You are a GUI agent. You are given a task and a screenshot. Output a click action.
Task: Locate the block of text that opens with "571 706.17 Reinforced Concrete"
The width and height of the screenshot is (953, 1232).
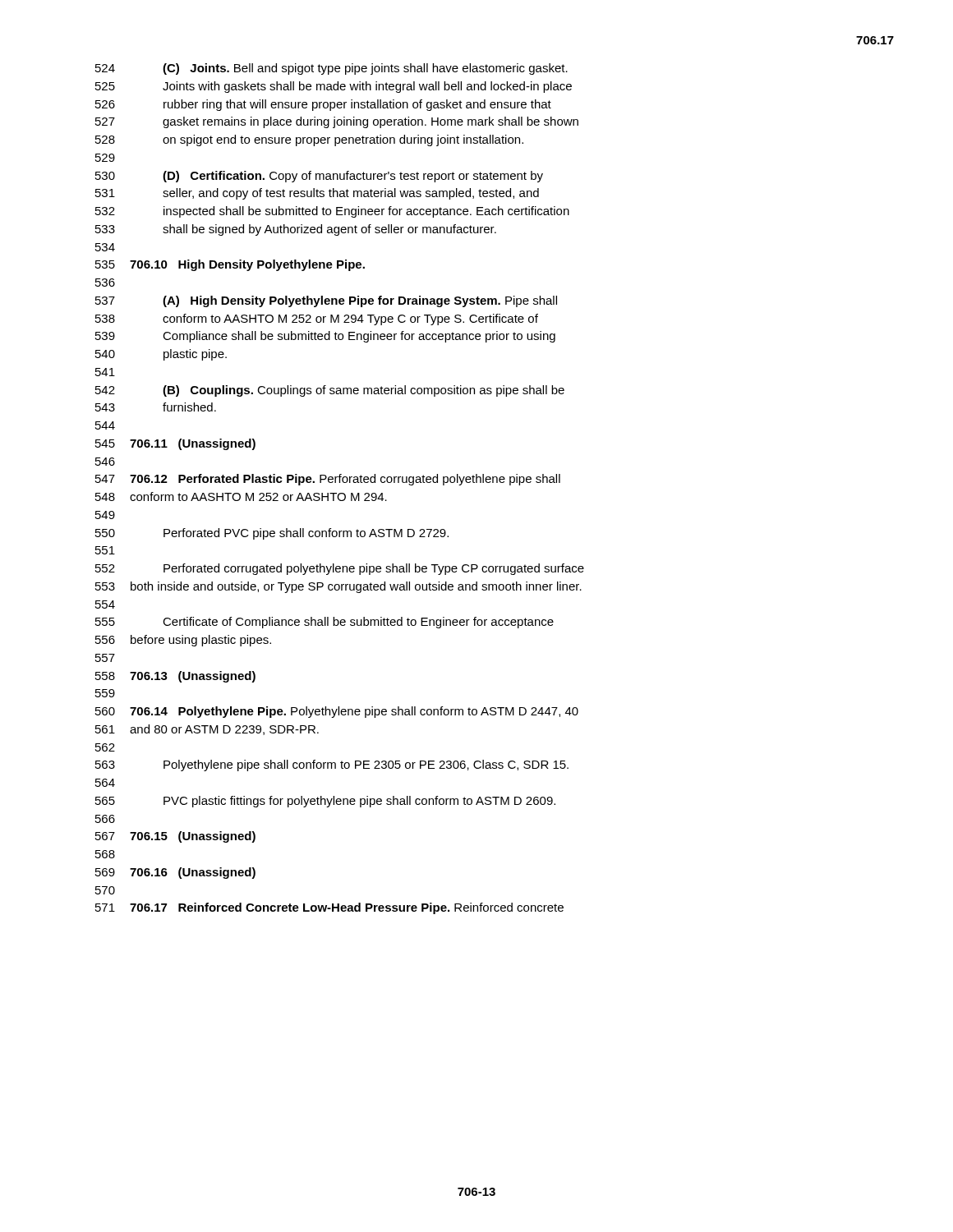[476, 908]
